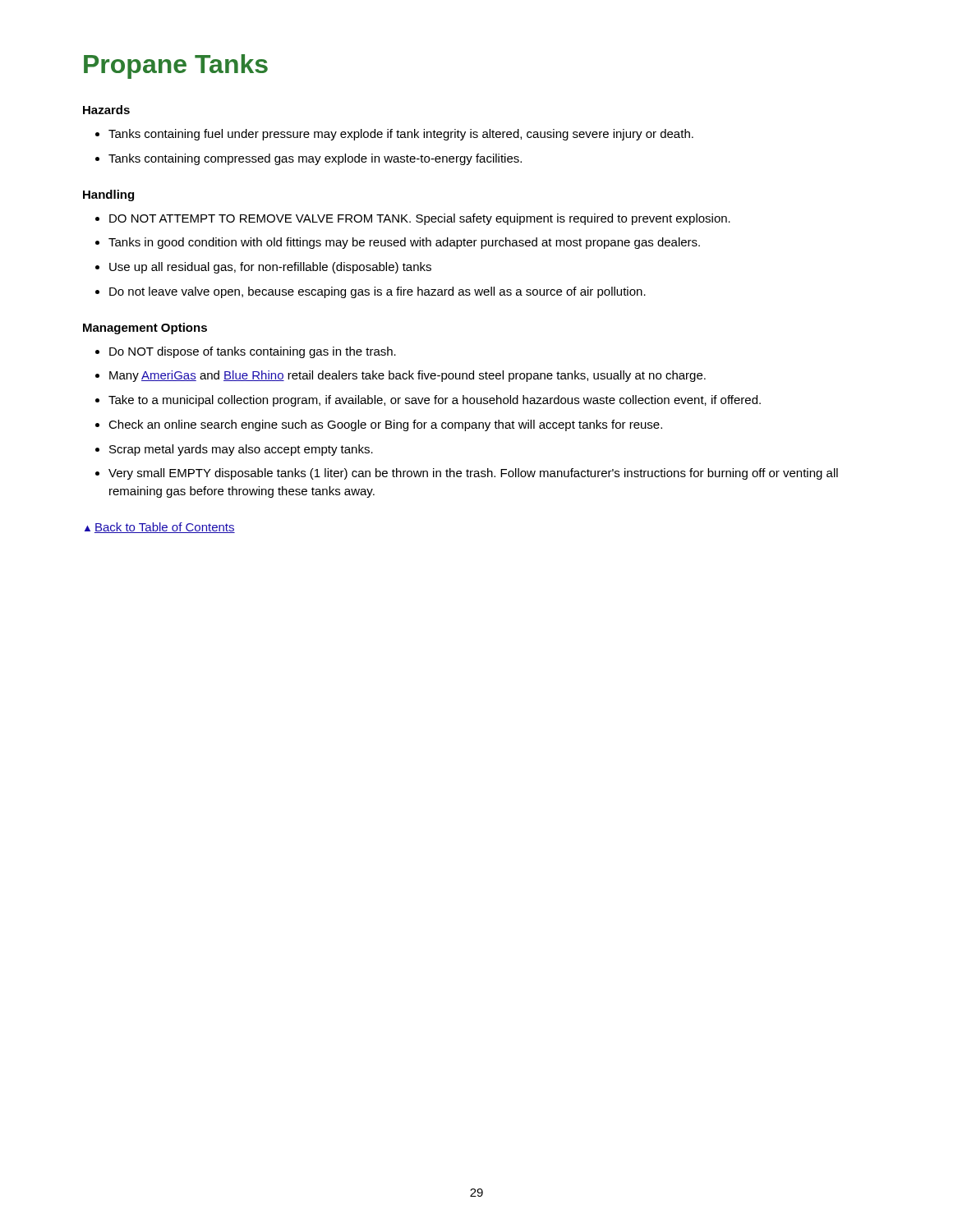Locate the block of text that opens with "Use up all residual gas, for non-refillable (disposable)"
Screen dimensions: 1232x953
[270, 268]
